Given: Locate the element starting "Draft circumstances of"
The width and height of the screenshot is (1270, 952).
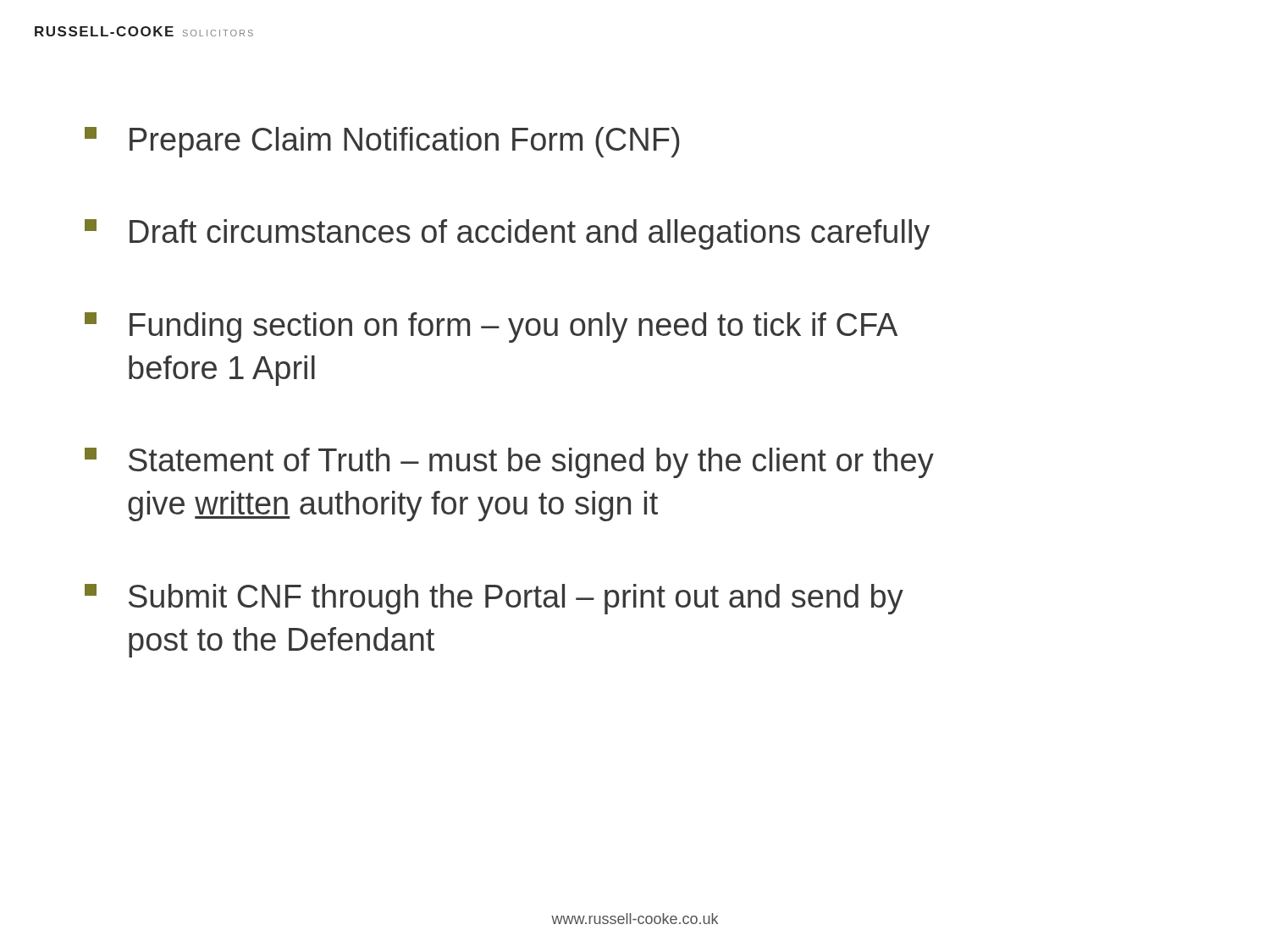Looking at the screenshot, I should pyautogui.click(x=507, y=233).
